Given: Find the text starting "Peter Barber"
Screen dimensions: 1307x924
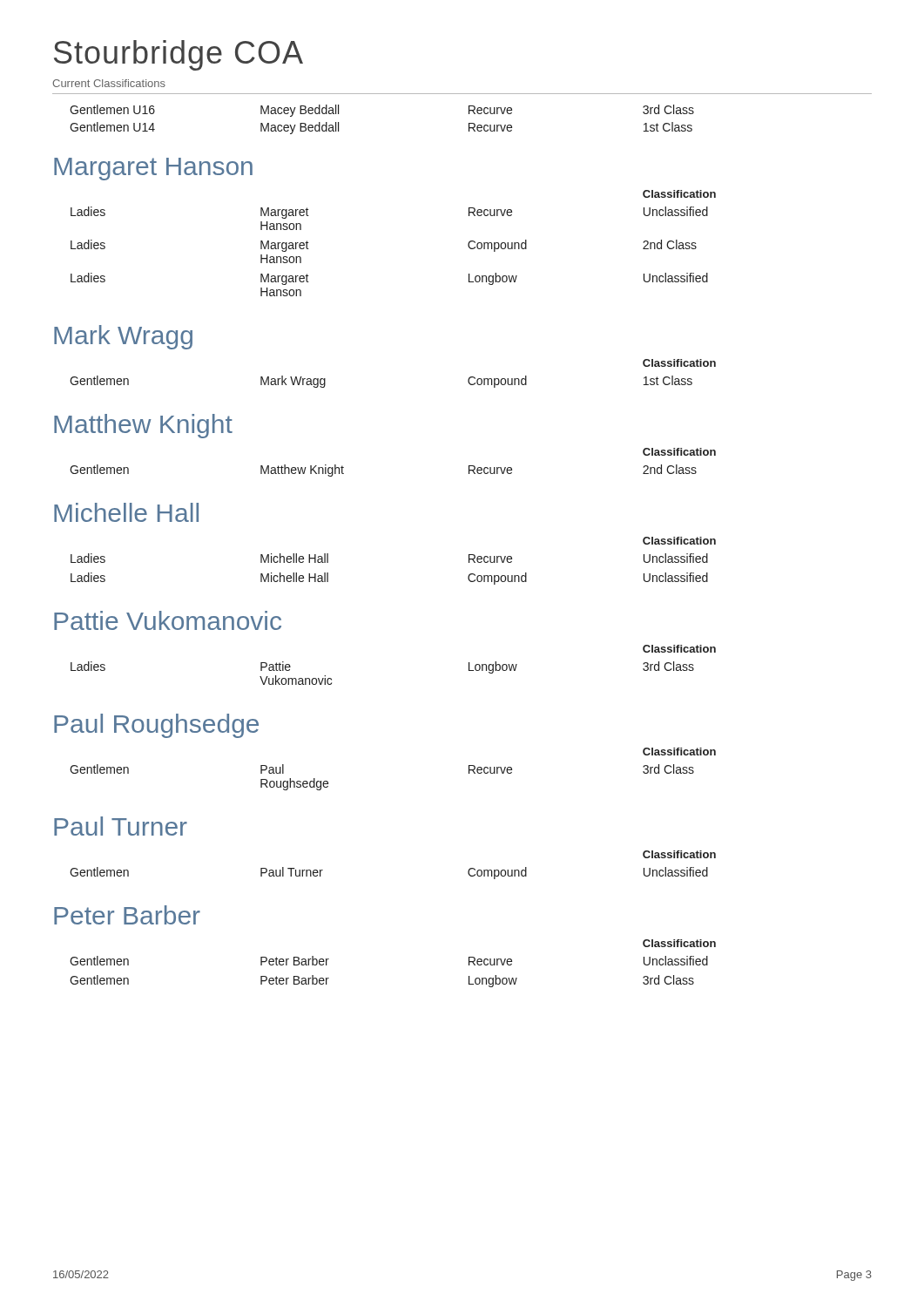Looking at the screenshot, I should (126, 916).
